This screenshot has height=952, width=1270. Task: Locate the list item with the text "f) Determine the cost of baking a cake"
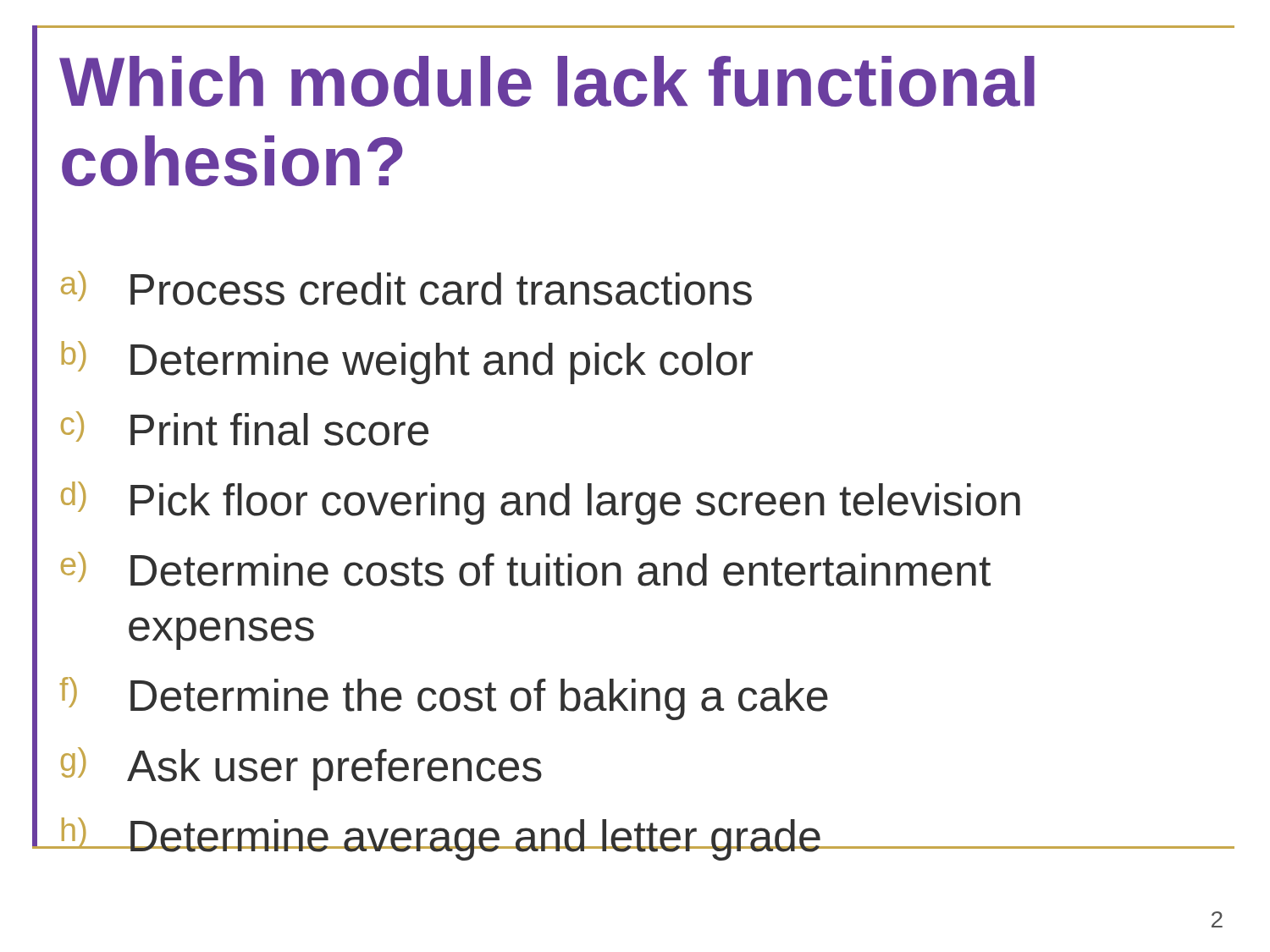[444, 696]
